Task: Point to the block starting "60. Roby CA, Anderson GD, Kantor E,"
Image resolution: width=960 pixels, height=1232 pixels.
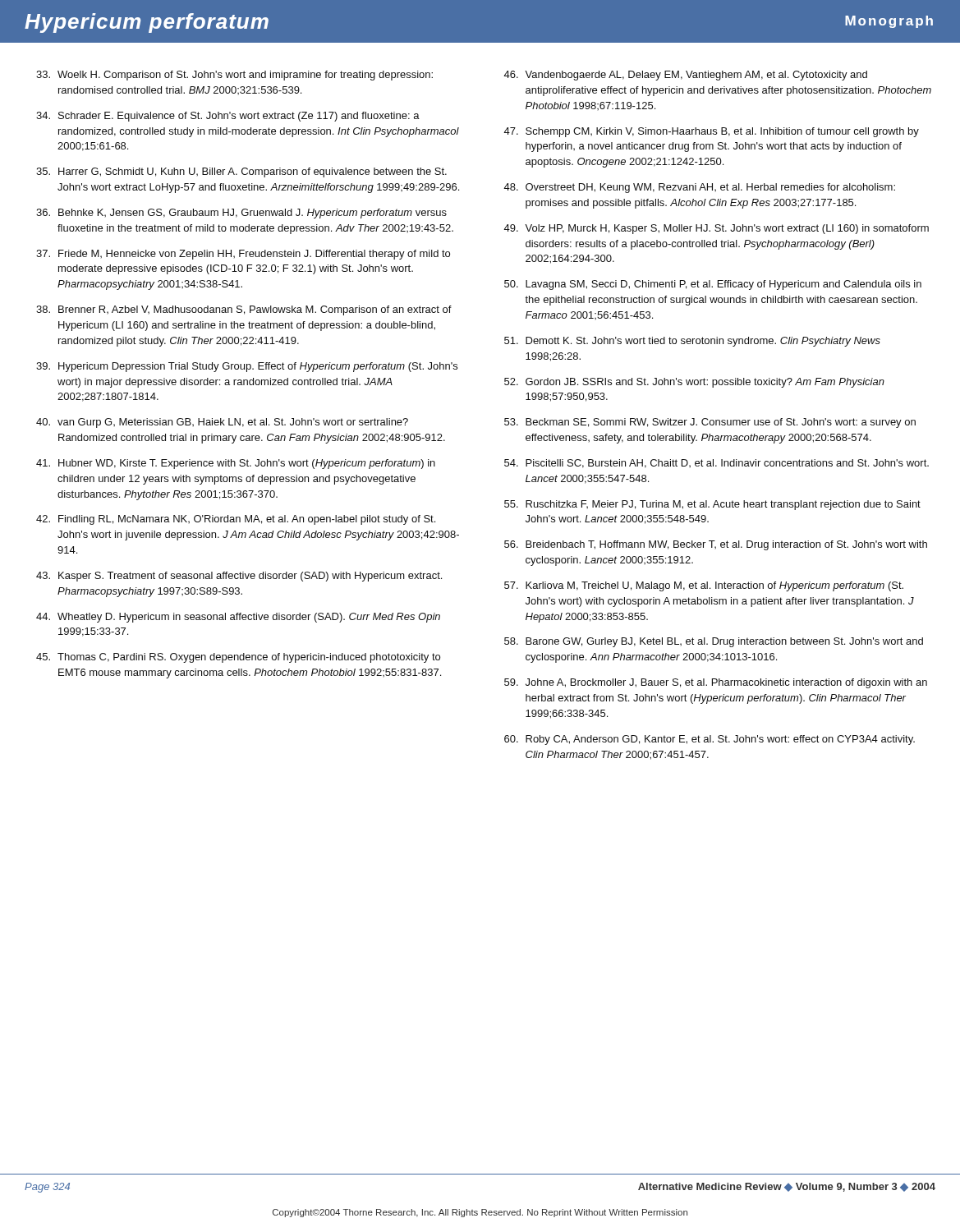Action: (x=714, y=747)
